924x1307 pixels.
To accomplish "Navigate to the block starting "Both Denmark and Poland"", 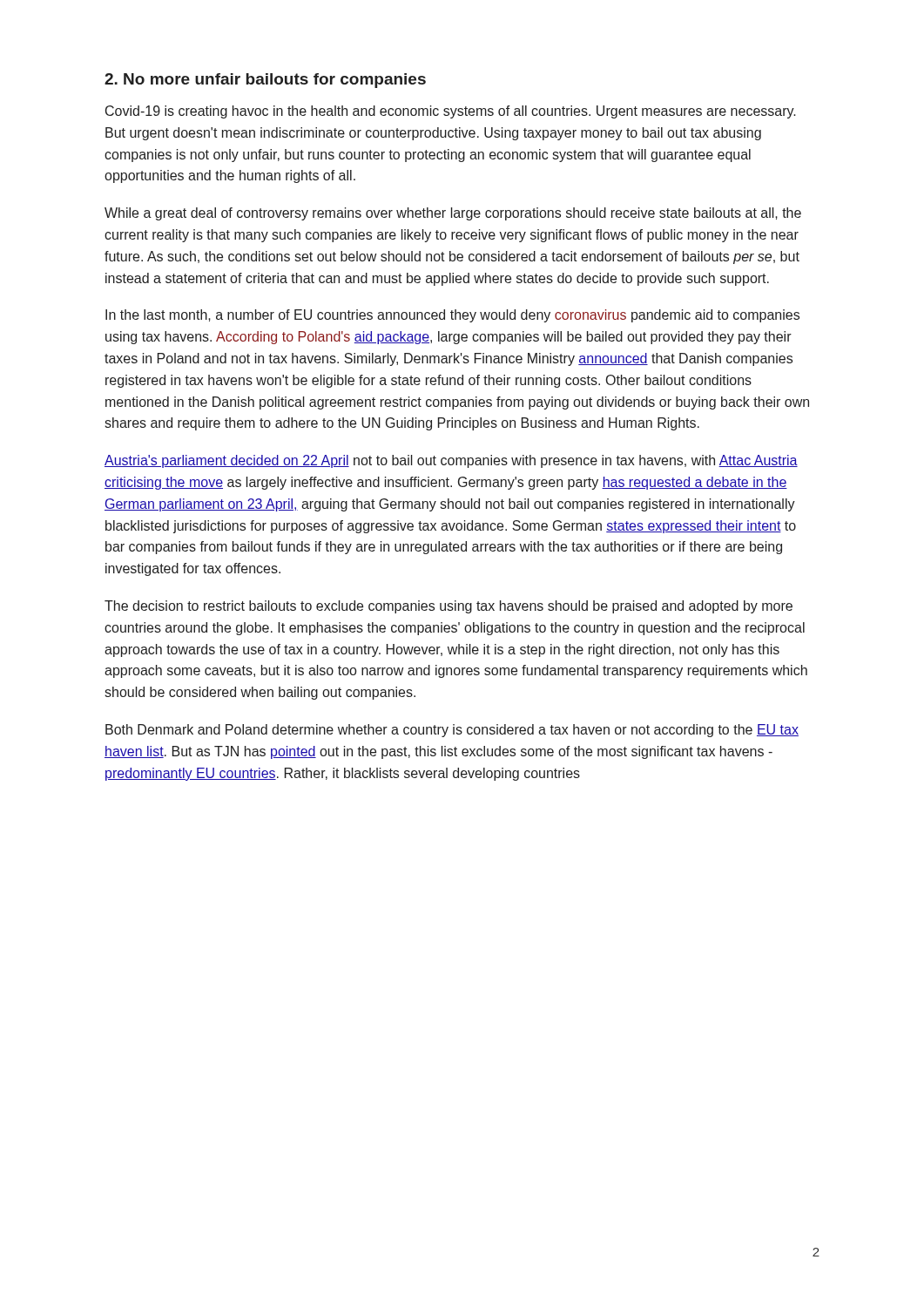I will click(x=452, y=751).
